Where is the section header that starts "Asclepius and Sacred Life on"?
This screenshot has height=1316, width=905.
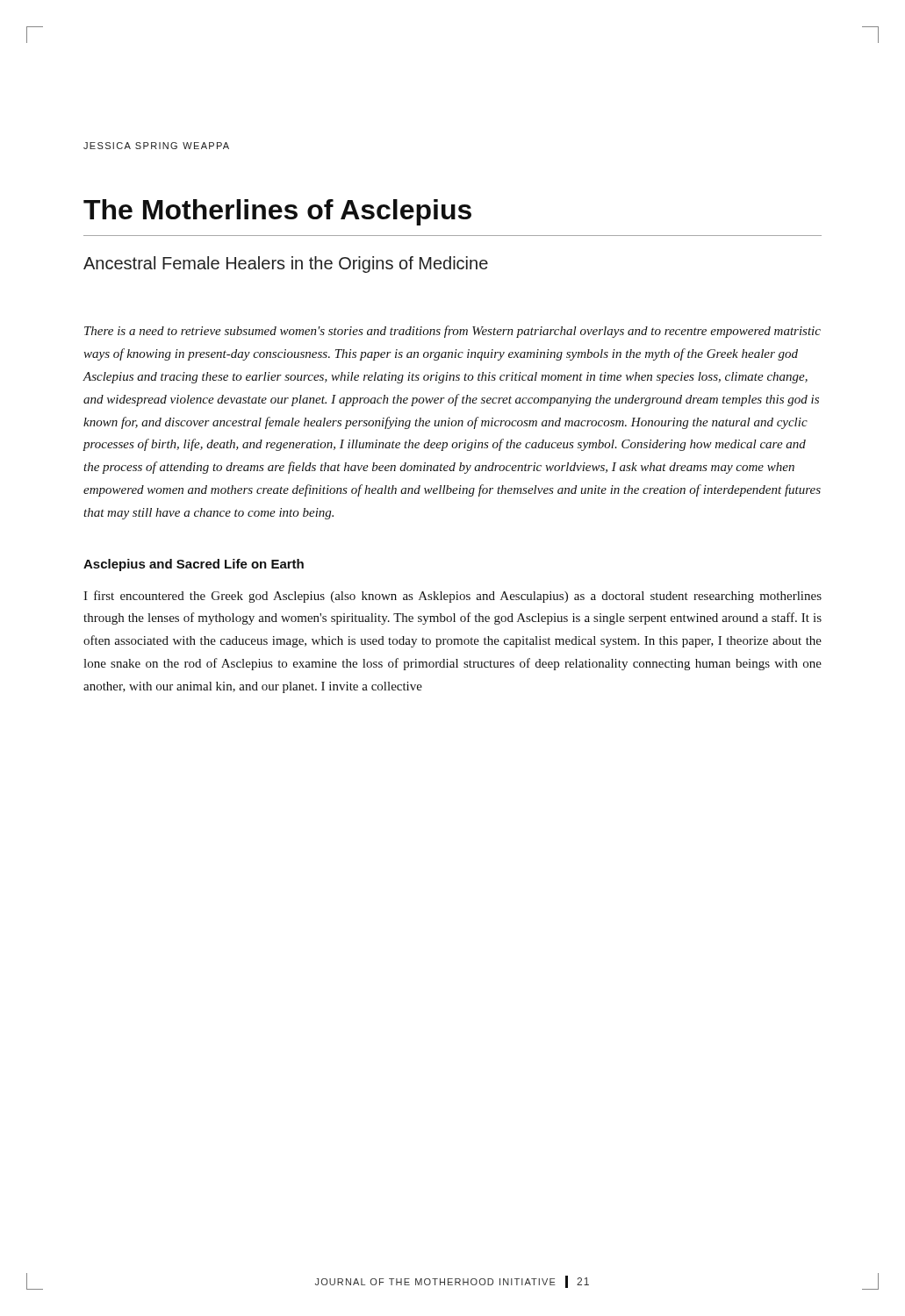click(194, 563)
